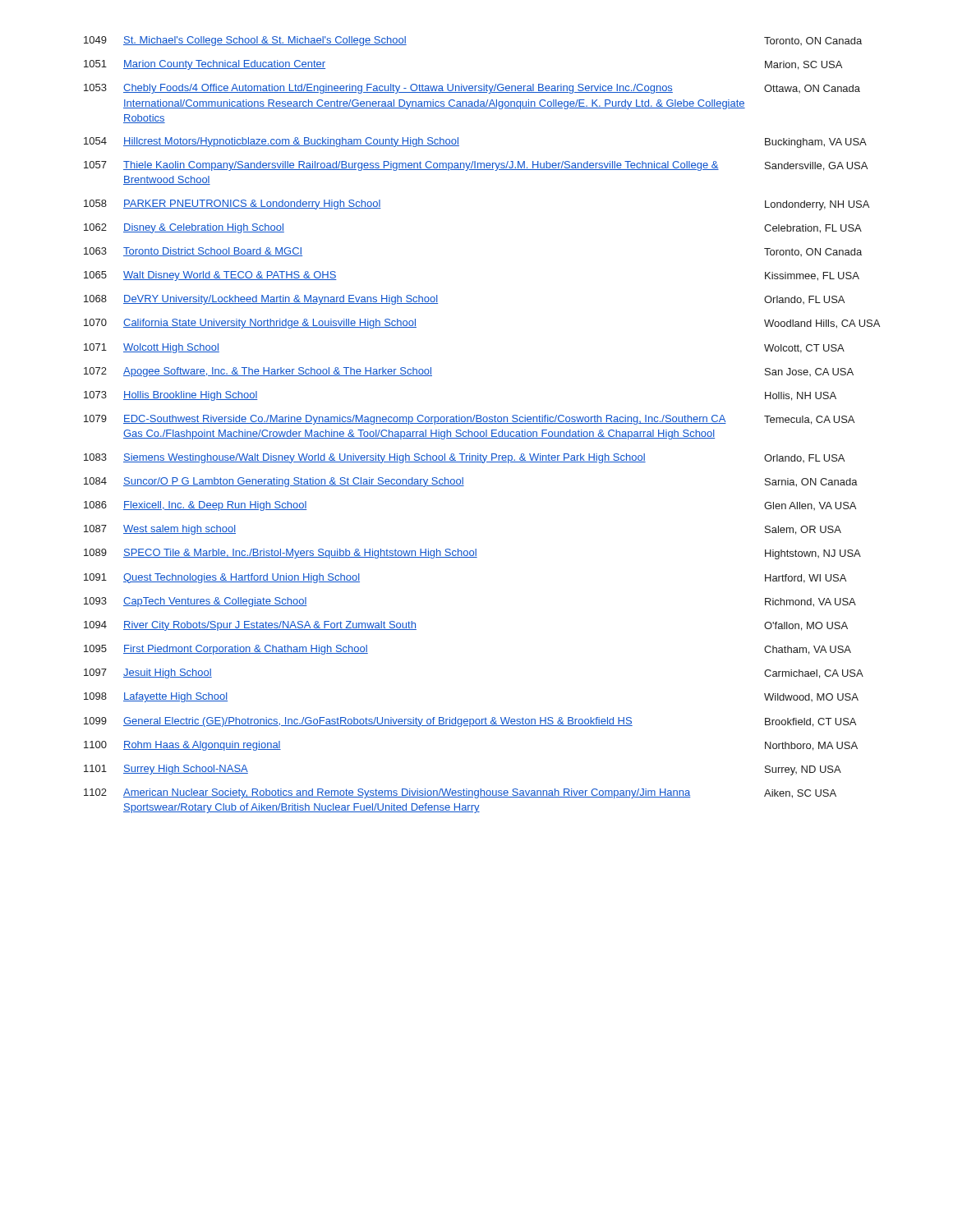
Task: Locate the element starting "1087 West salem high school Salem, OR USA"
Action: (x=97, y=529)
